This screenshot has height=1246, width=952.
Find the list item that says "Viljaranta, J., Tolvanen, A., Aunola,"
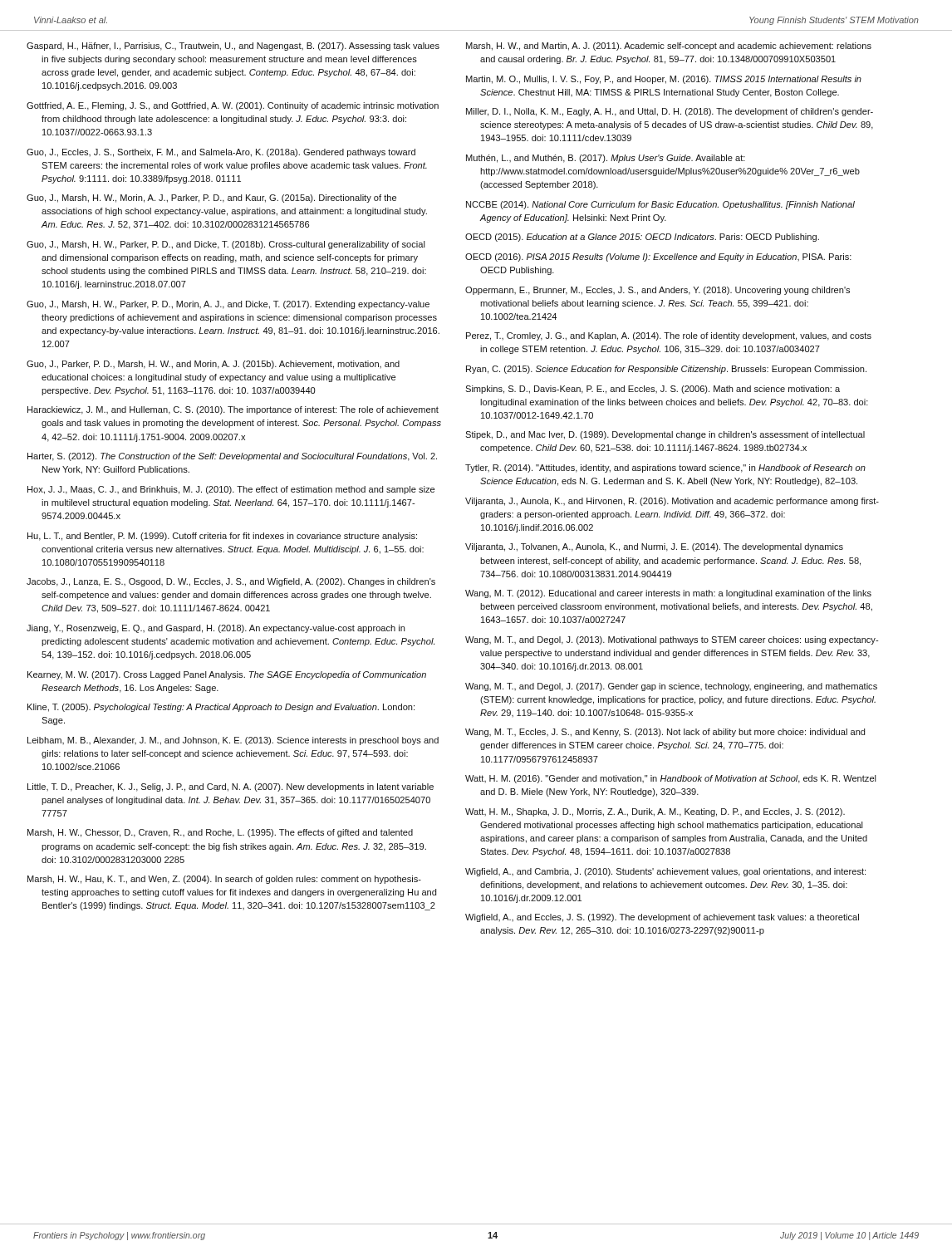click(663, 560)
